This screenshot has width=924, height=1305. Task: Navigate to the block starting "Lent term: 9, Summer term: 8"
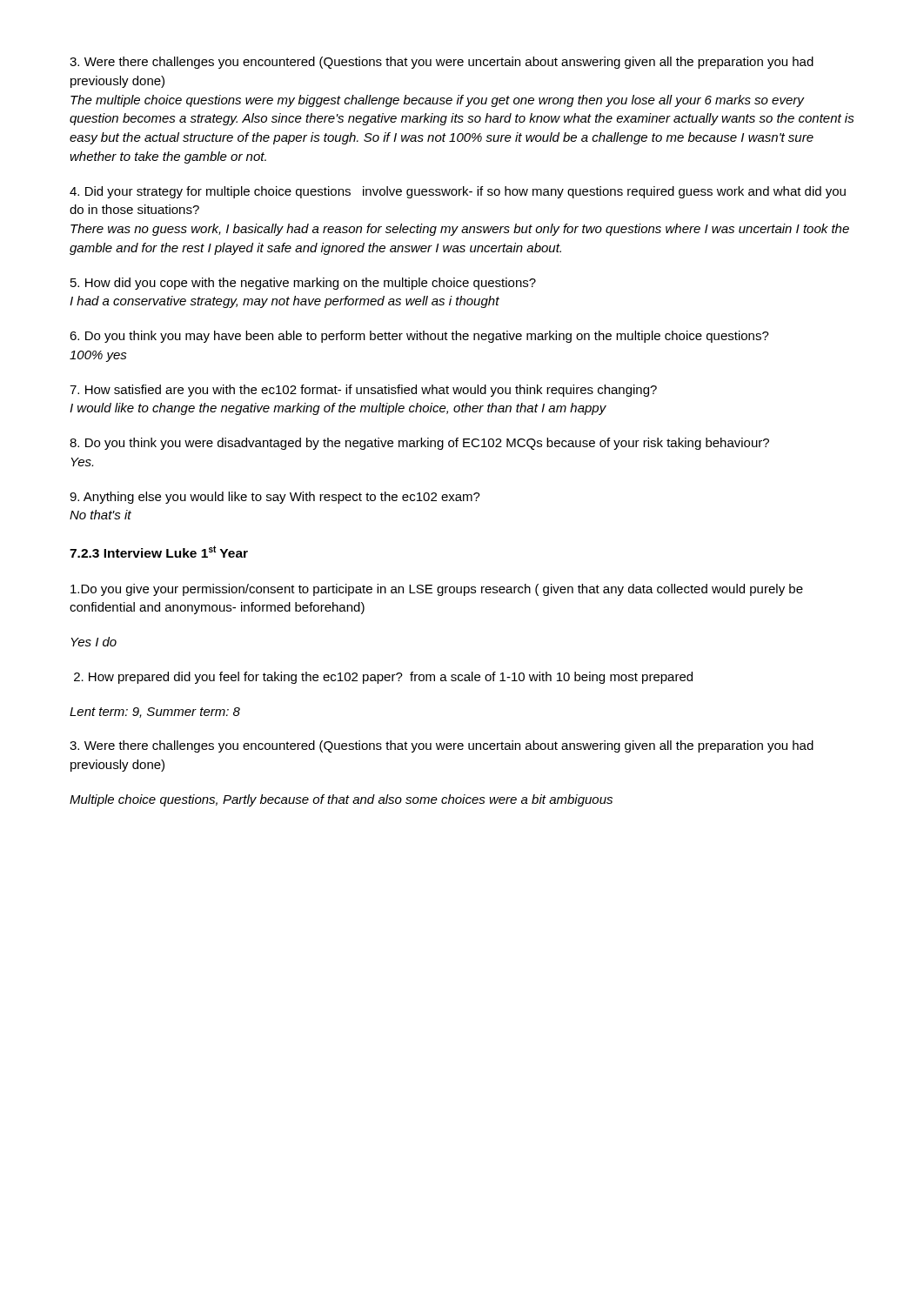pos(155,711)
